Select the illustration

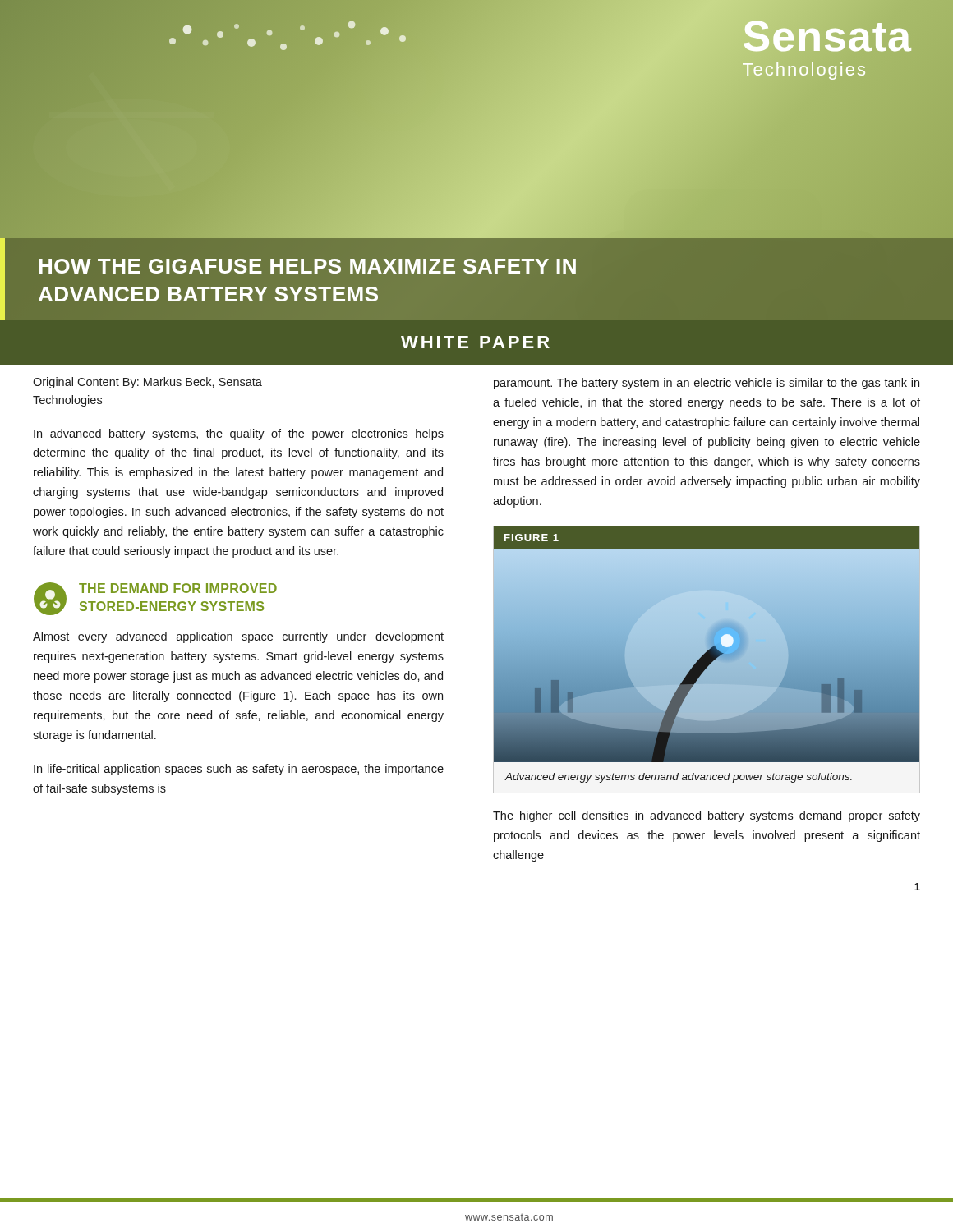coord(476,172)
